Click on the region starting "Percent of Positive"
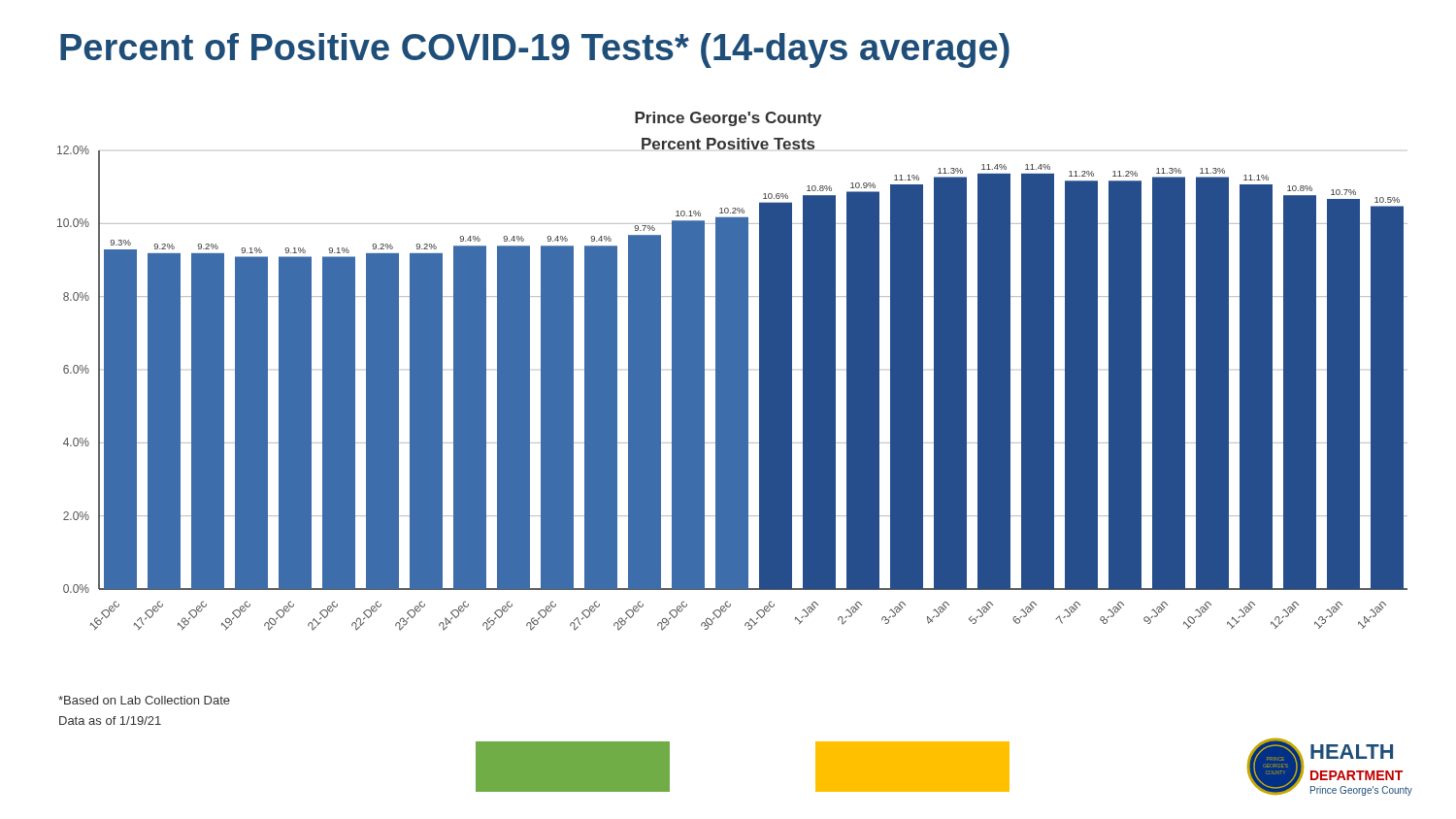 coord(534,48)
